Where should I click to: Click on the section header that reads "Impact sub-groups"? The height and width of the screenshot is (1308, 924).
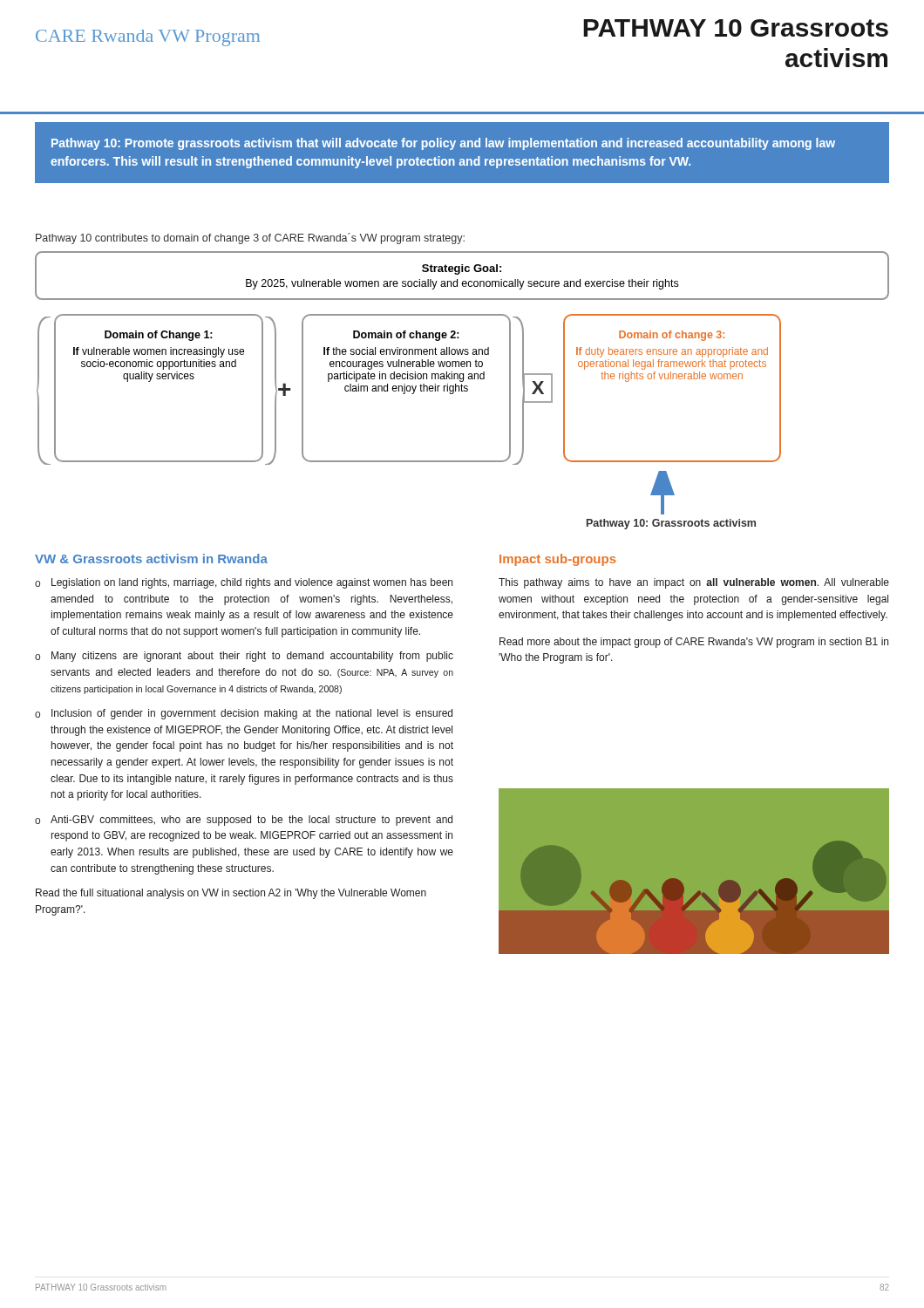pyautogui.click(x=557, y=559)
